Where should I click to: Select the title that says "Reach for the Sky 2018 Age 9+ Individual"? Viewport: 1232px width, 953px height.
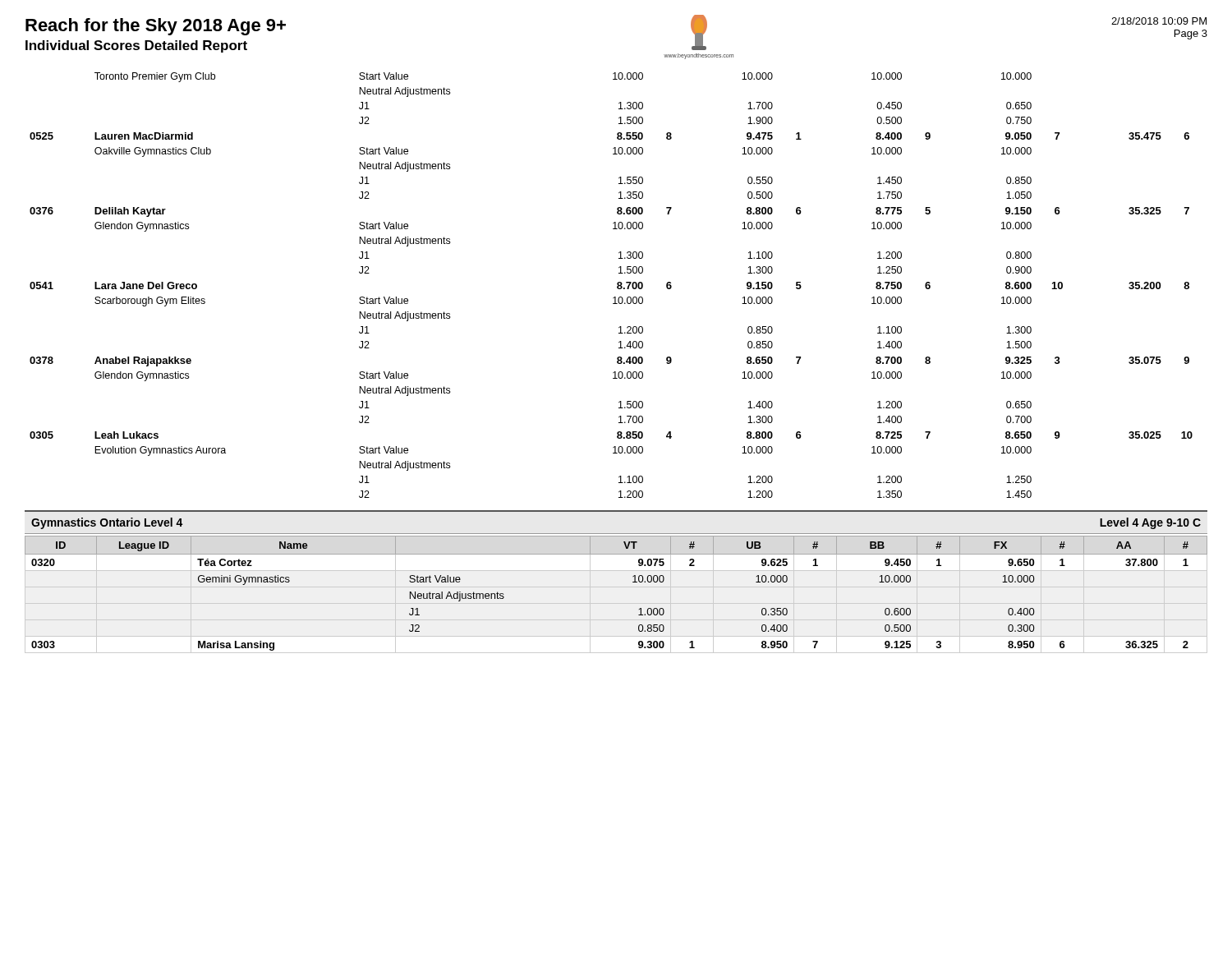156,34
